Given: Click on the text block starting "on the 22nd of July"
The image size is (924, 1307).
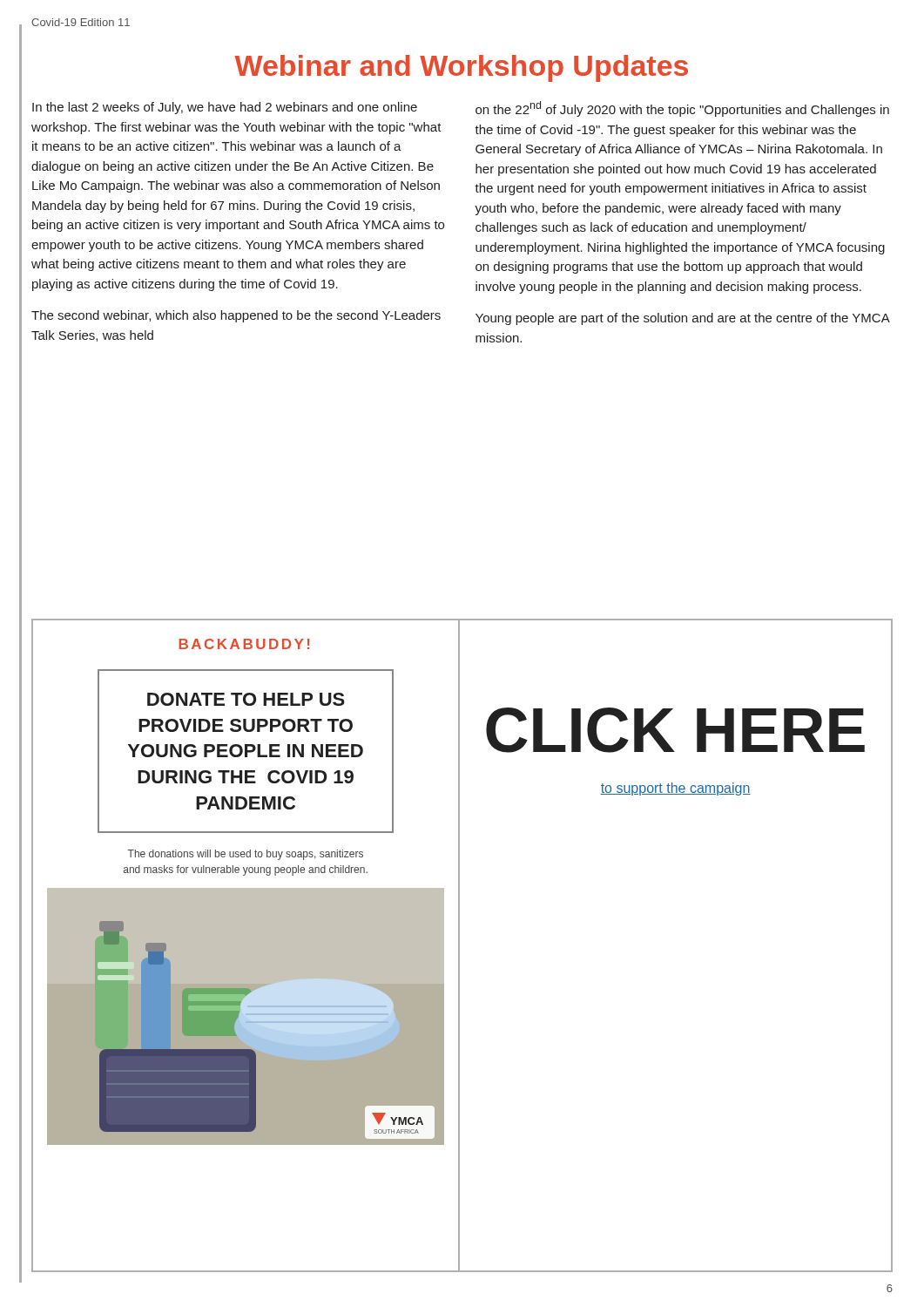Looking at the screenshot, I should pyautogui.click(x=684, y=223).
